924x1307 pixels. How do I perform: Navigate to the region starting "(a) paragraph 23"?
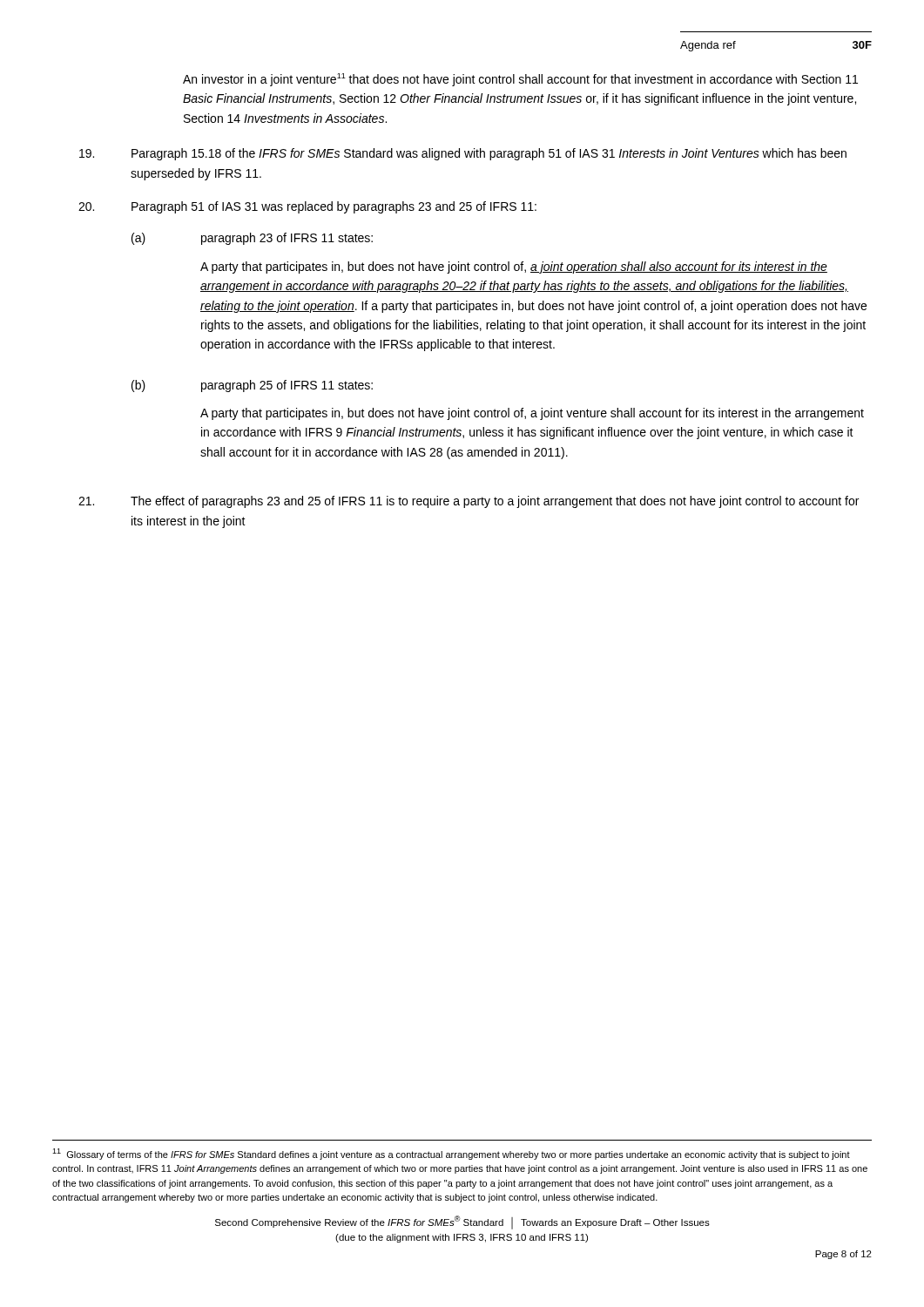[x=501, y=296]
